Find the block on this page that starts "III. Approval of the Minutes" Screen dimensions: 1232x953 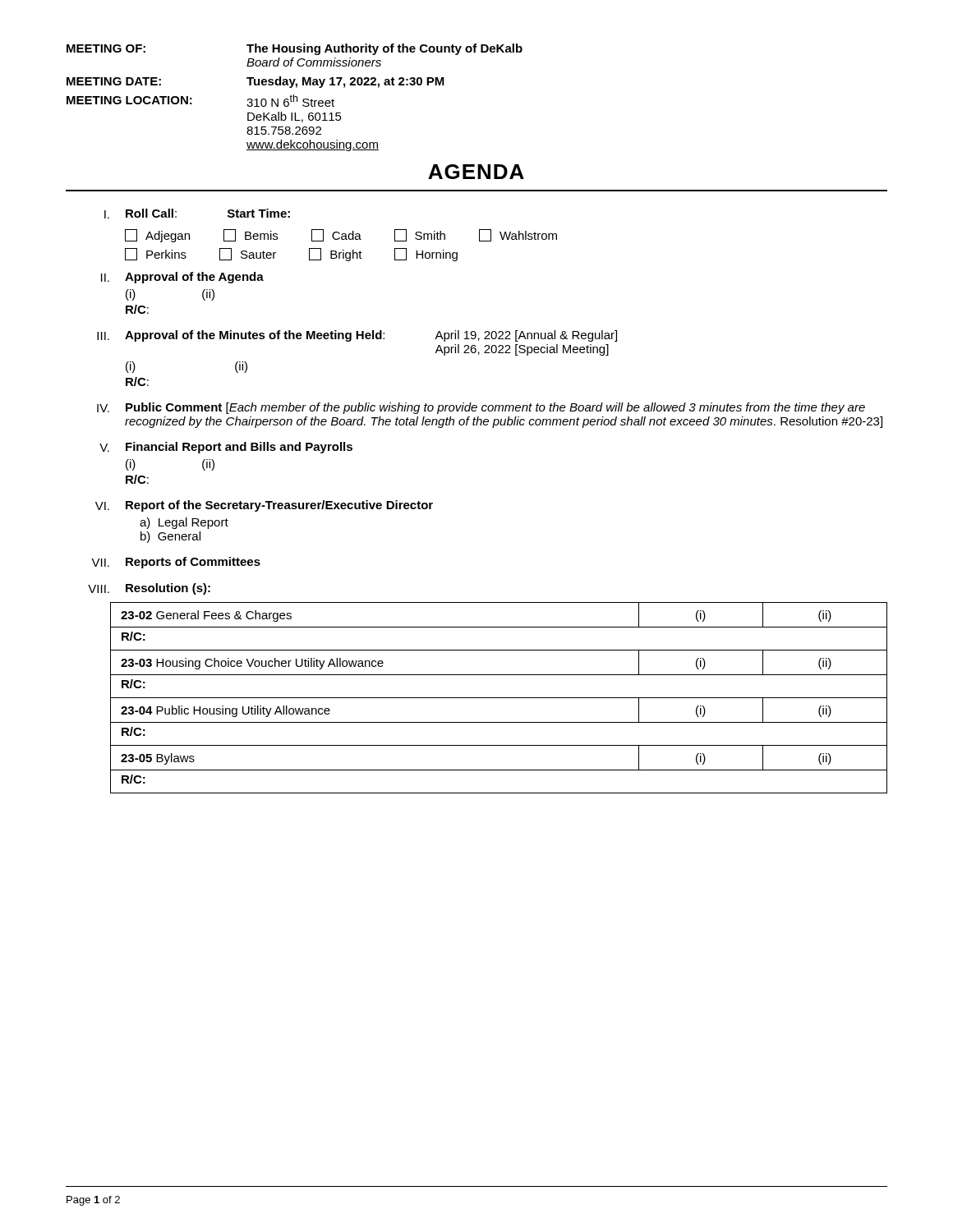476,358
